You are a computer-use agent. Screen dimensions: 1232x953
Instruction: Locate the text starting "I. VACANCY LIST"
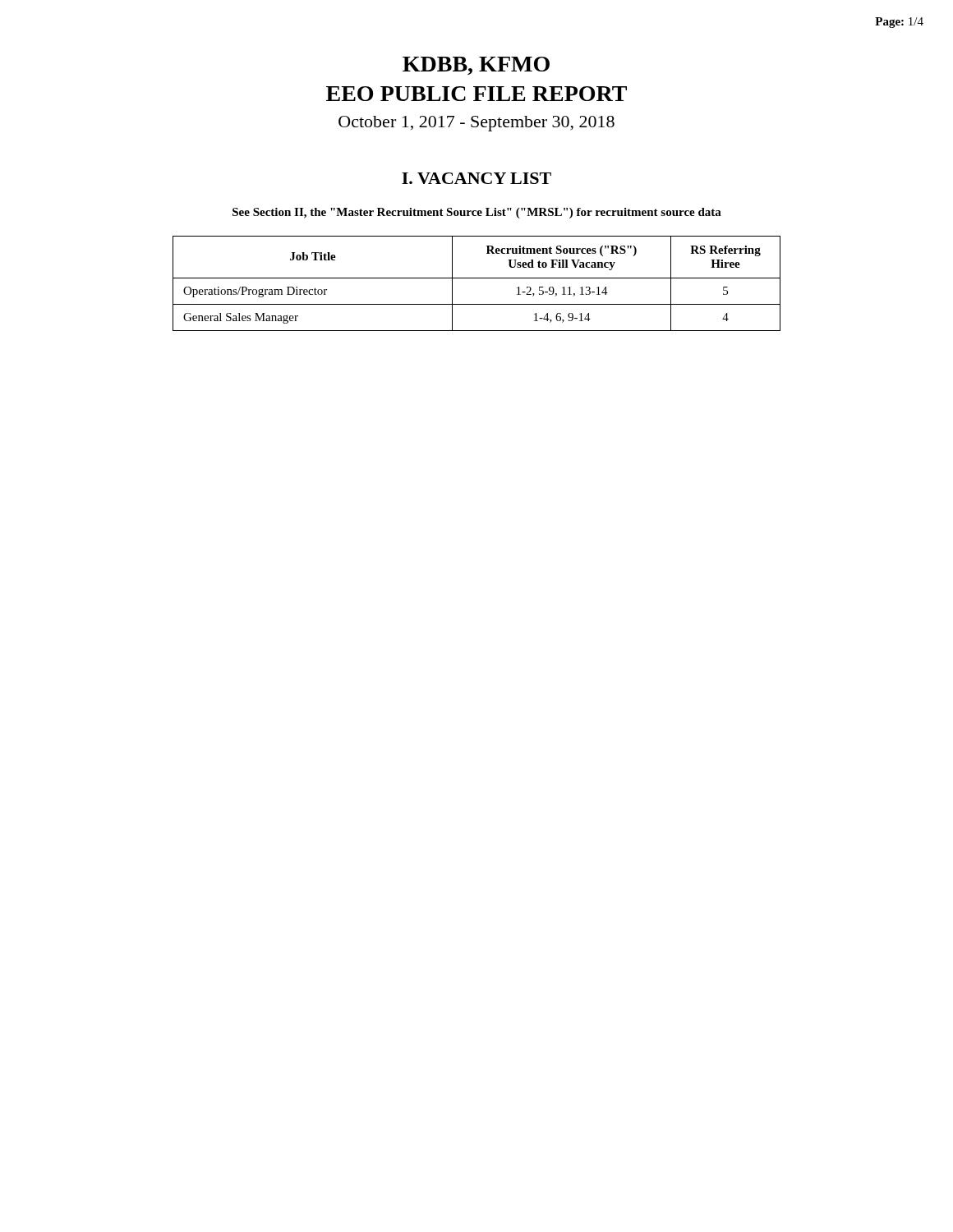(x=476, y=178)
